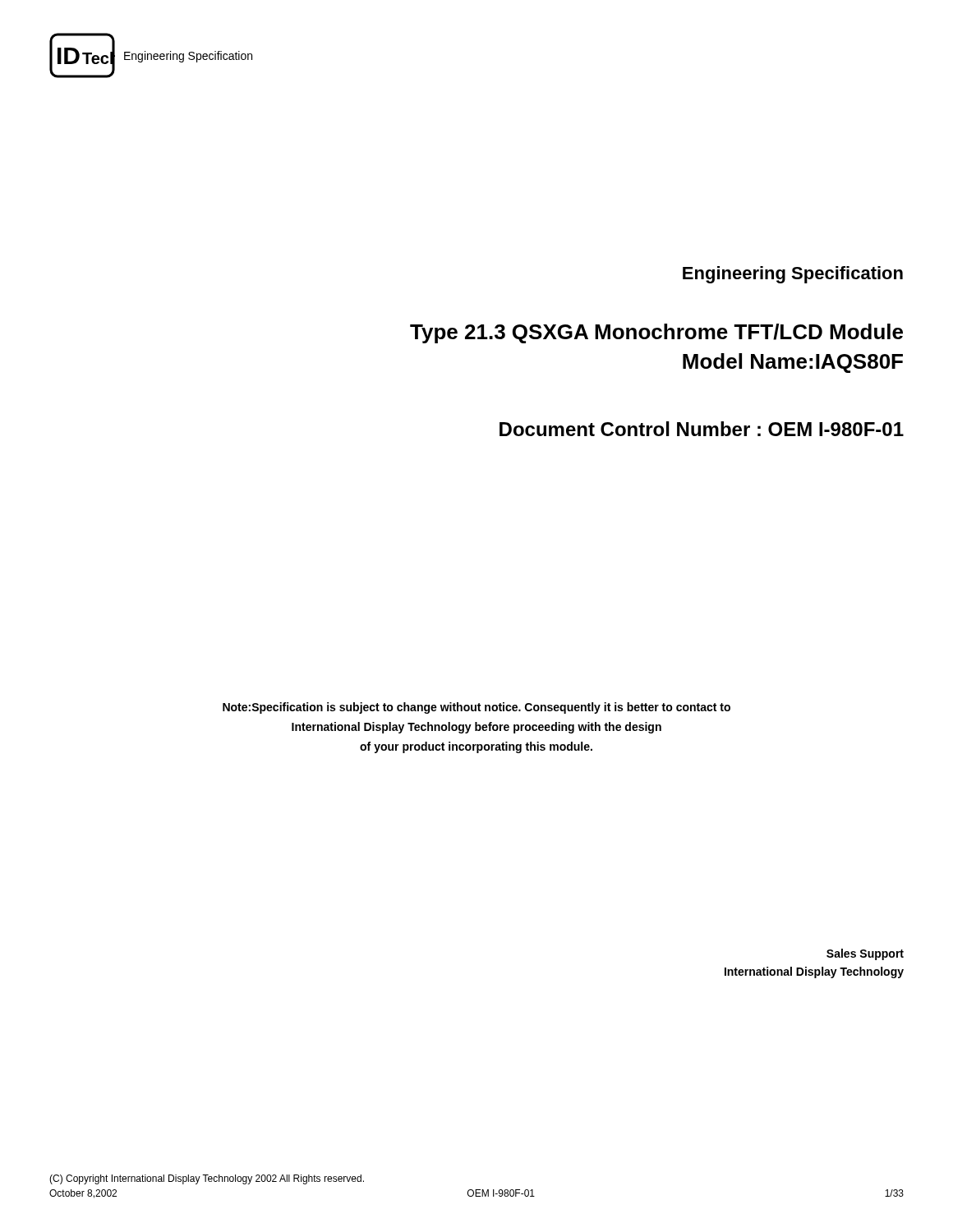This screenshot has height=1232, width=953.
Task: Find the text block with the text "Sales Support International"
Action: click(x=814, y=963)
